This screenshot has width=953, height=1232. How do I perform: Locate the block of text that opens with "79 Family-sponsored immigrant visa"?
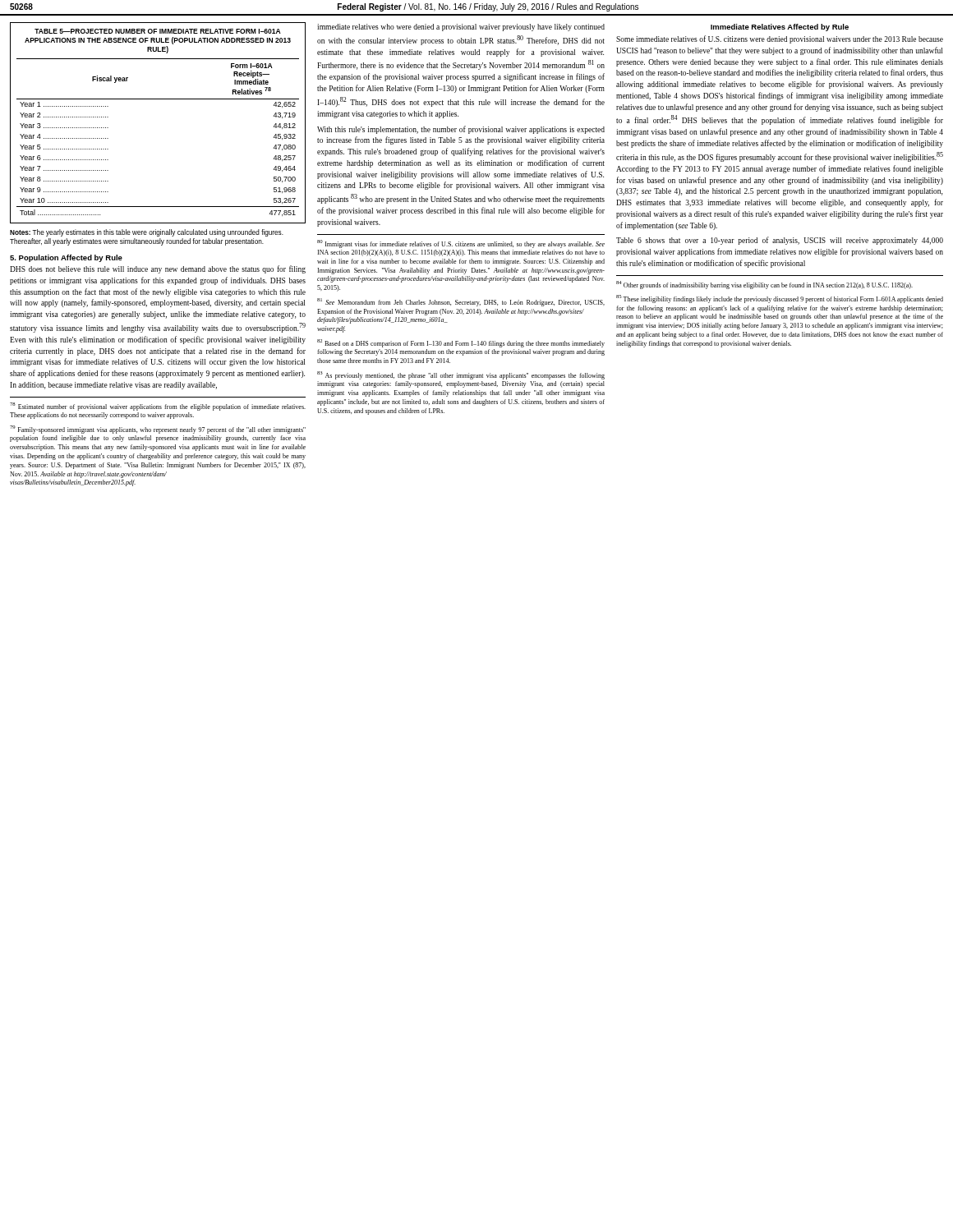pyautogui.click(x=158, y=455)
